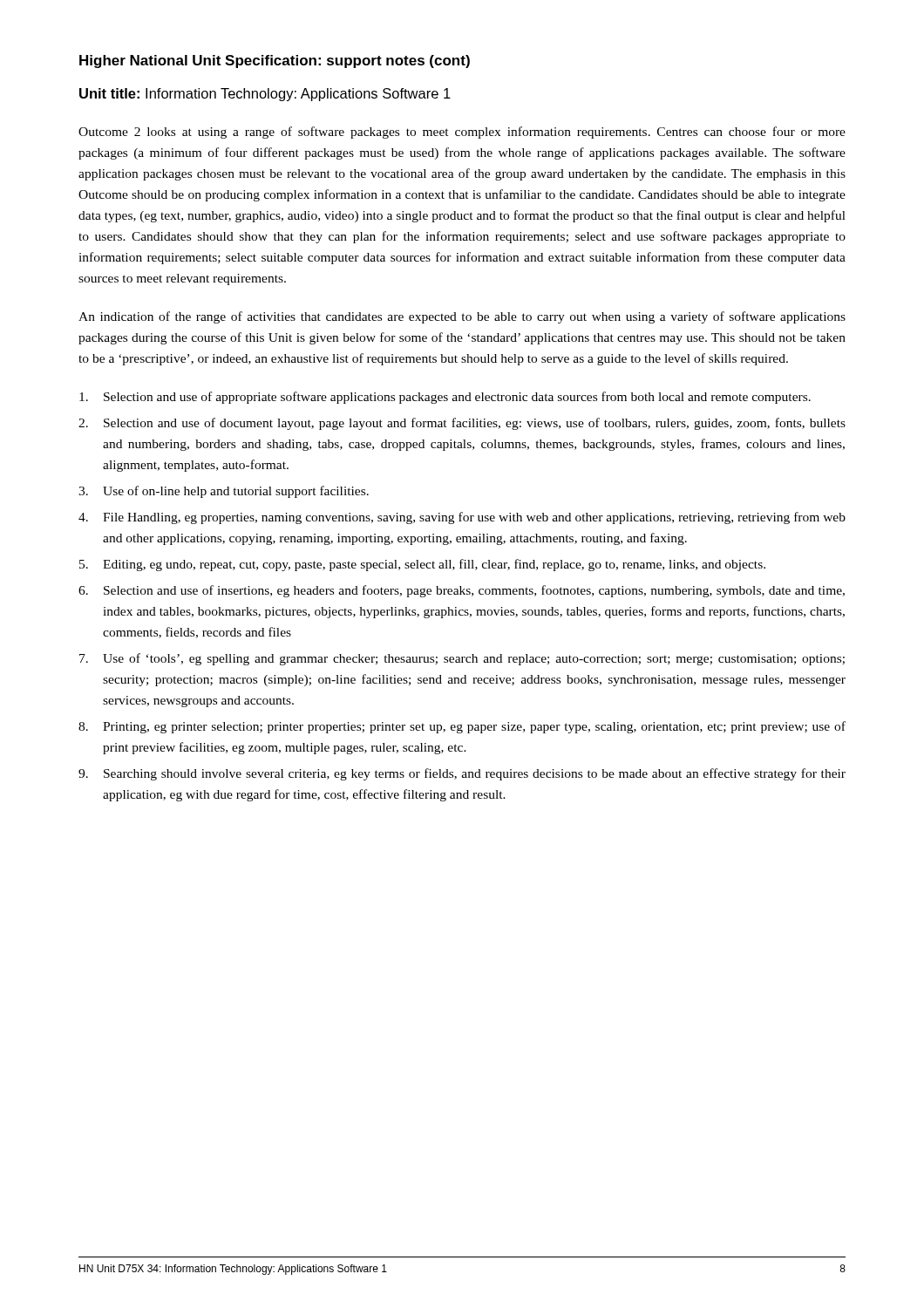Locate the block of text that opens with "5. Editing, eg undo, repeat, cut, copy, paste,"
Screen dimensions: 1308x924
pyautogui.click(x=462, y=564)
